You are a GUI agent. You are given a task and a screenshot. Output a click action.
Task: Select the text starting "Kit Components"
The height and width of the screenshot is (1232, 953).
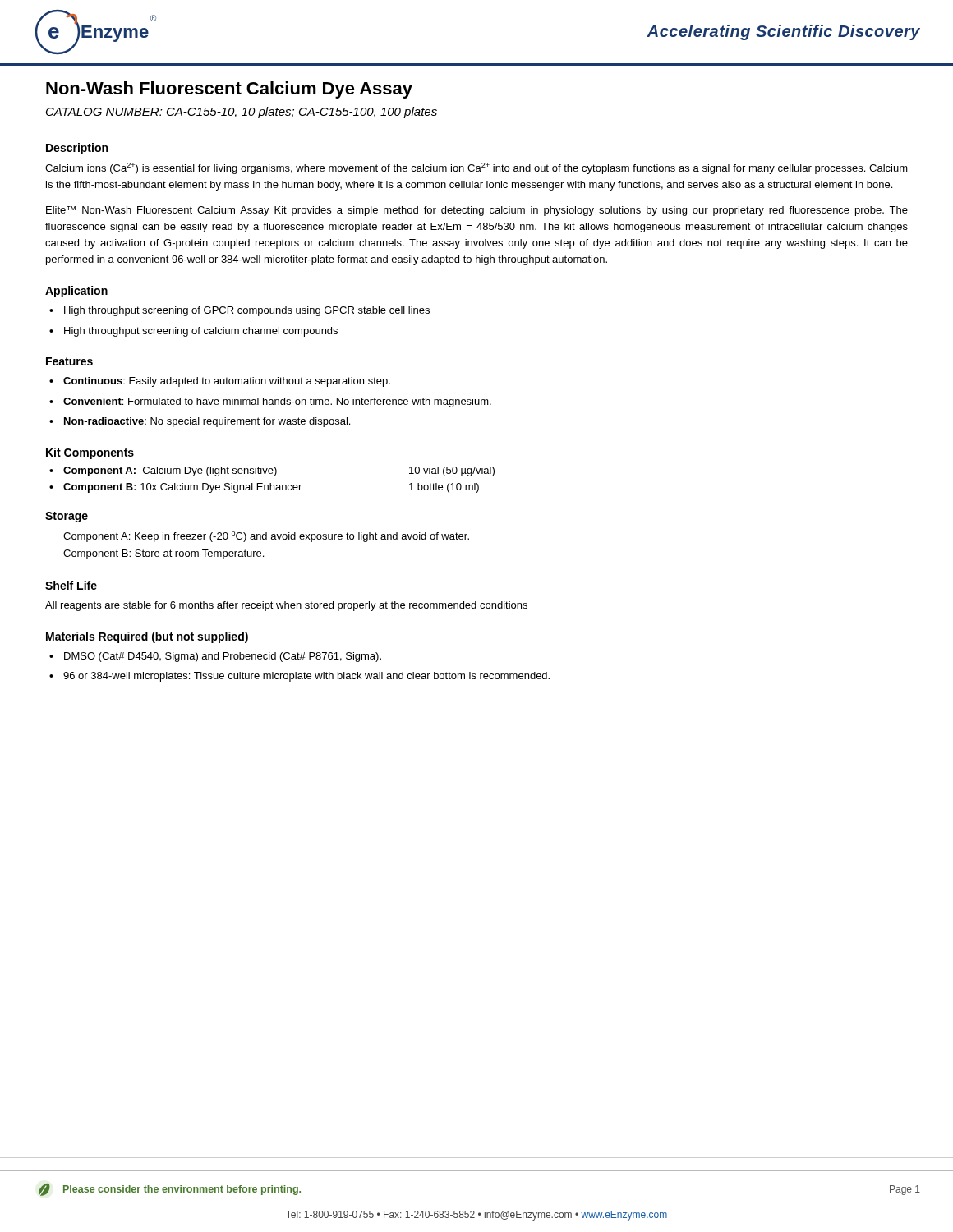(90, 452)
